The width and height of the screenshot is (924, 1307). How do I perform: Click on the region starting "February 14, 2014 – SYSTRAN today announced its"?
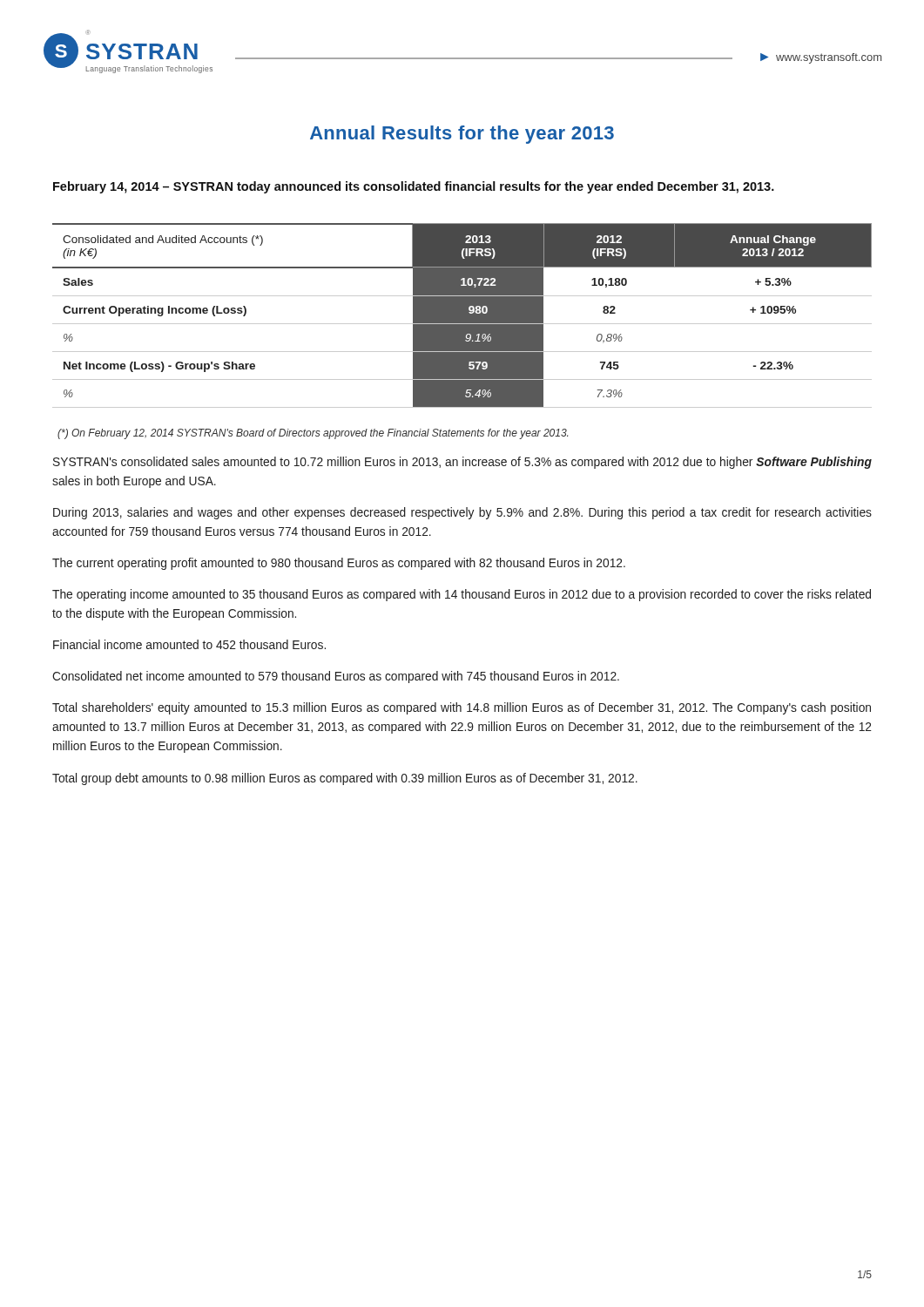tap(413, 186)
